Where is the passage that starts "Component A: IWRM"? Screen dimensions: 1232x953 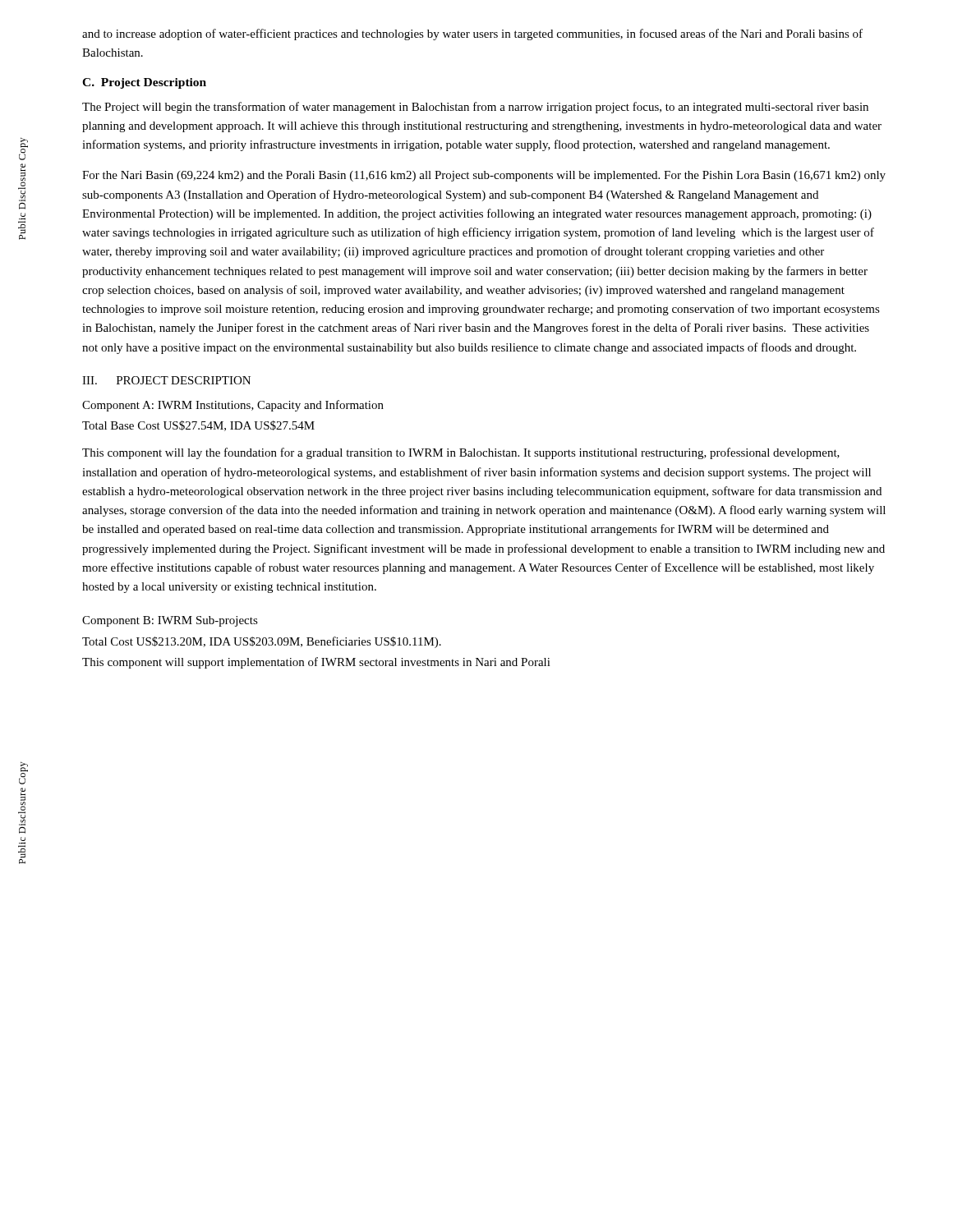pyautogui.click(x=233, y=405)
